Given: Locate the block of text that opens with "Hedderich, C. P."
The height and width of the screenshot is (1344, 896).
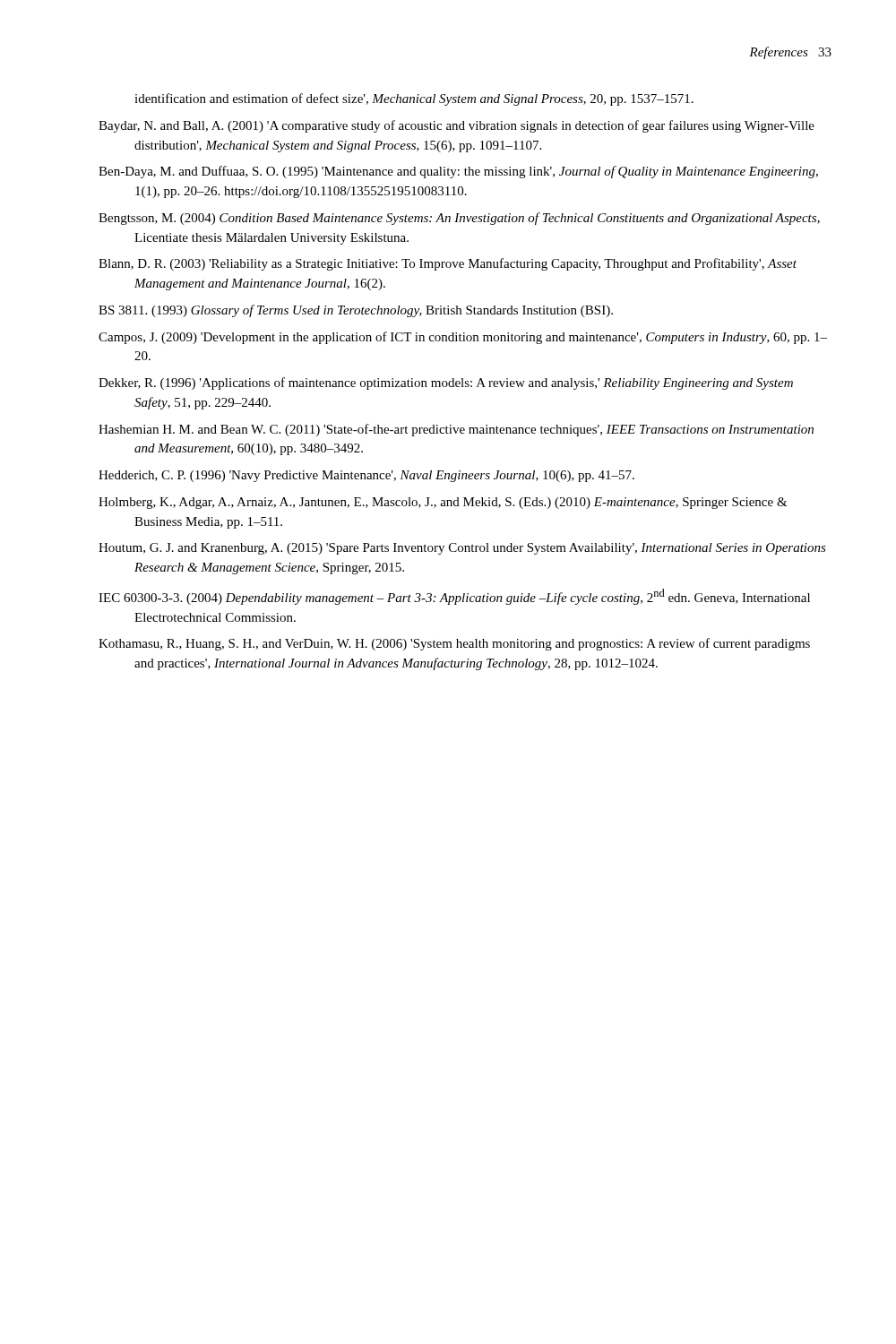Looking at the screenshot, I should [367, 475].
